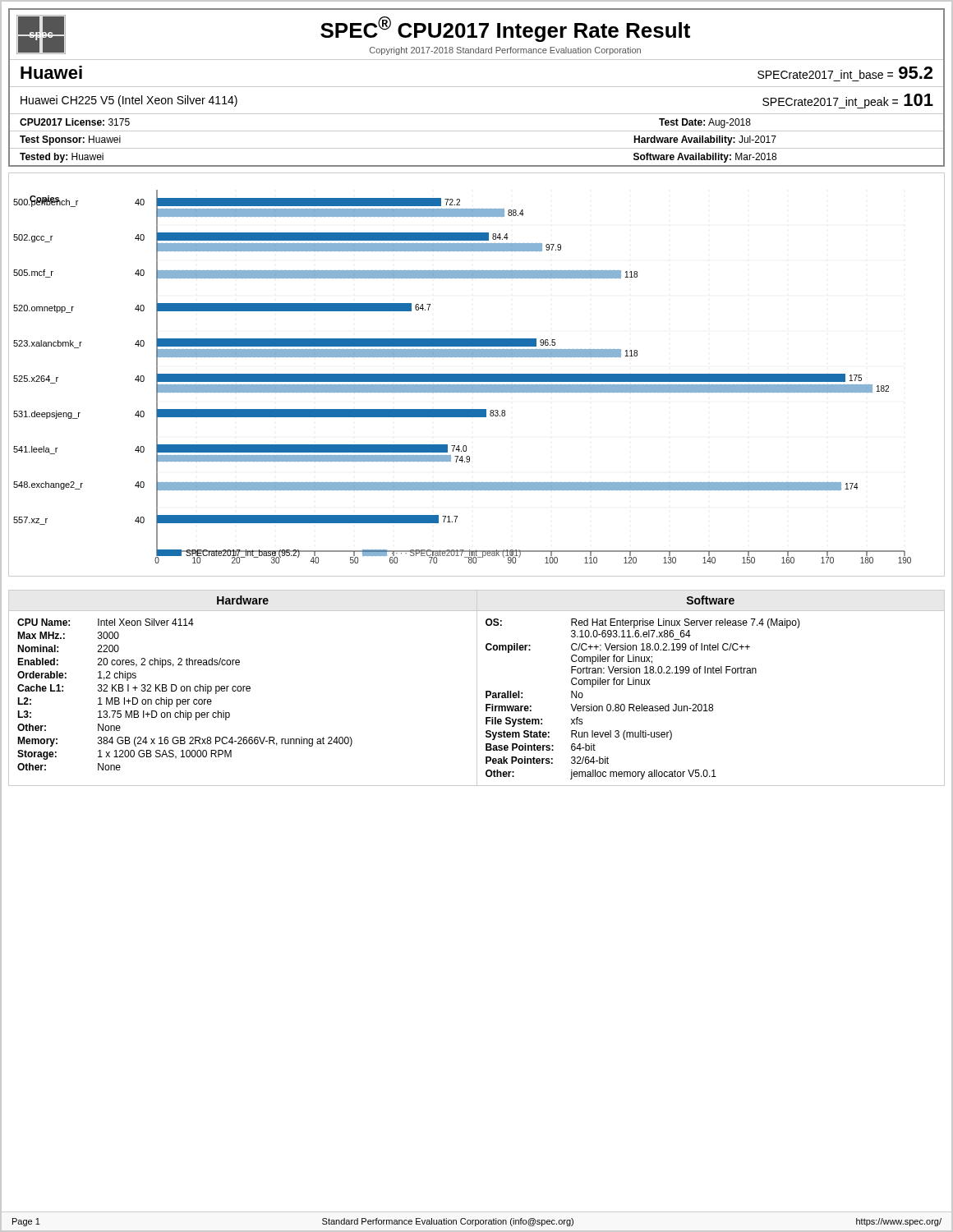
Task: Locate the block starting "Huawei CH225 V5 (Intel"
Action: [x=129, y=100]
